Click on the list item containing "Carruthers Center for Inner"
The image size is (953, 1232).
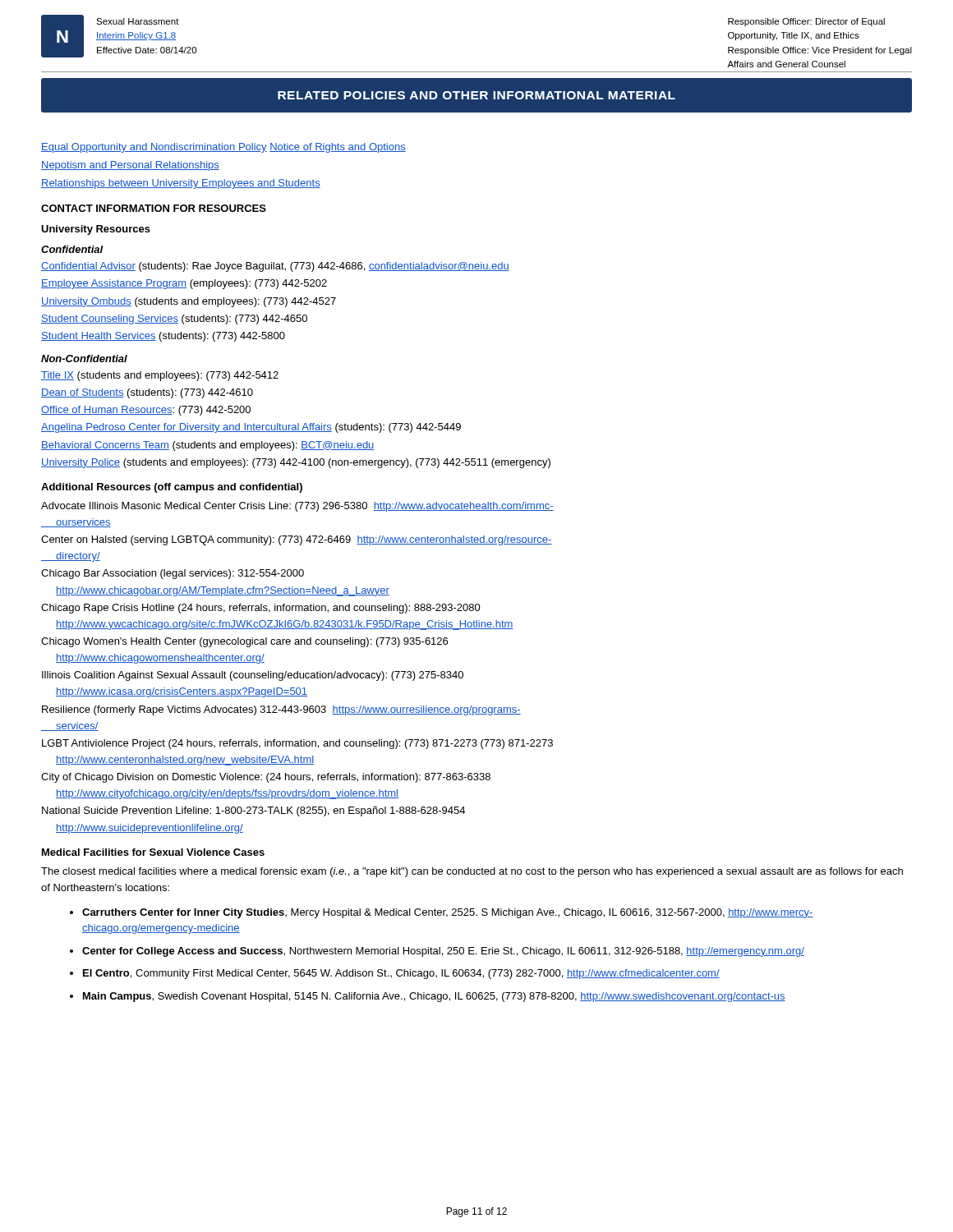tap(448, 920)
